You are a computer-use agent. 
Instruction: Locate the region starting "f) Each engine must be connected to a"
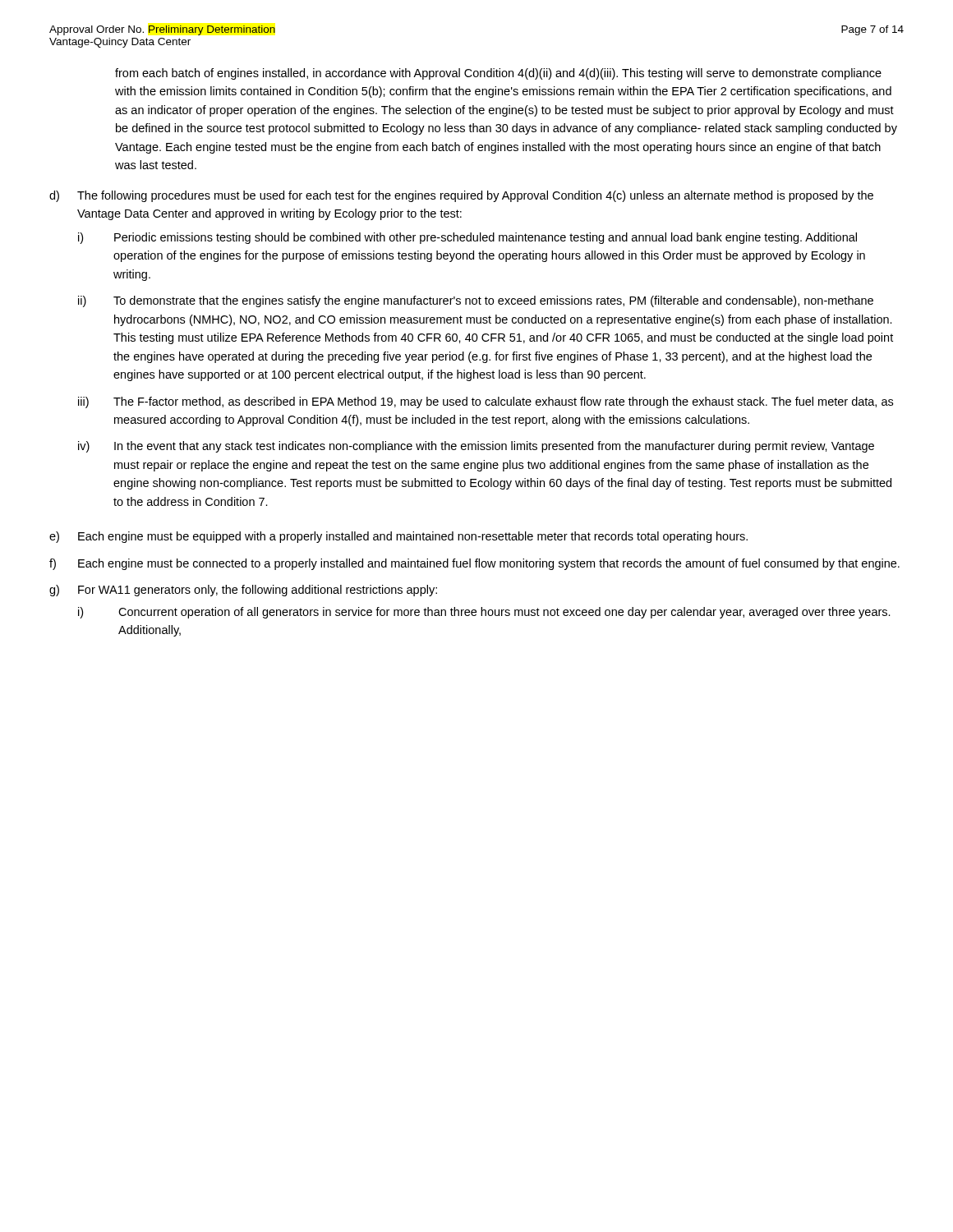(x=476, y=563)
